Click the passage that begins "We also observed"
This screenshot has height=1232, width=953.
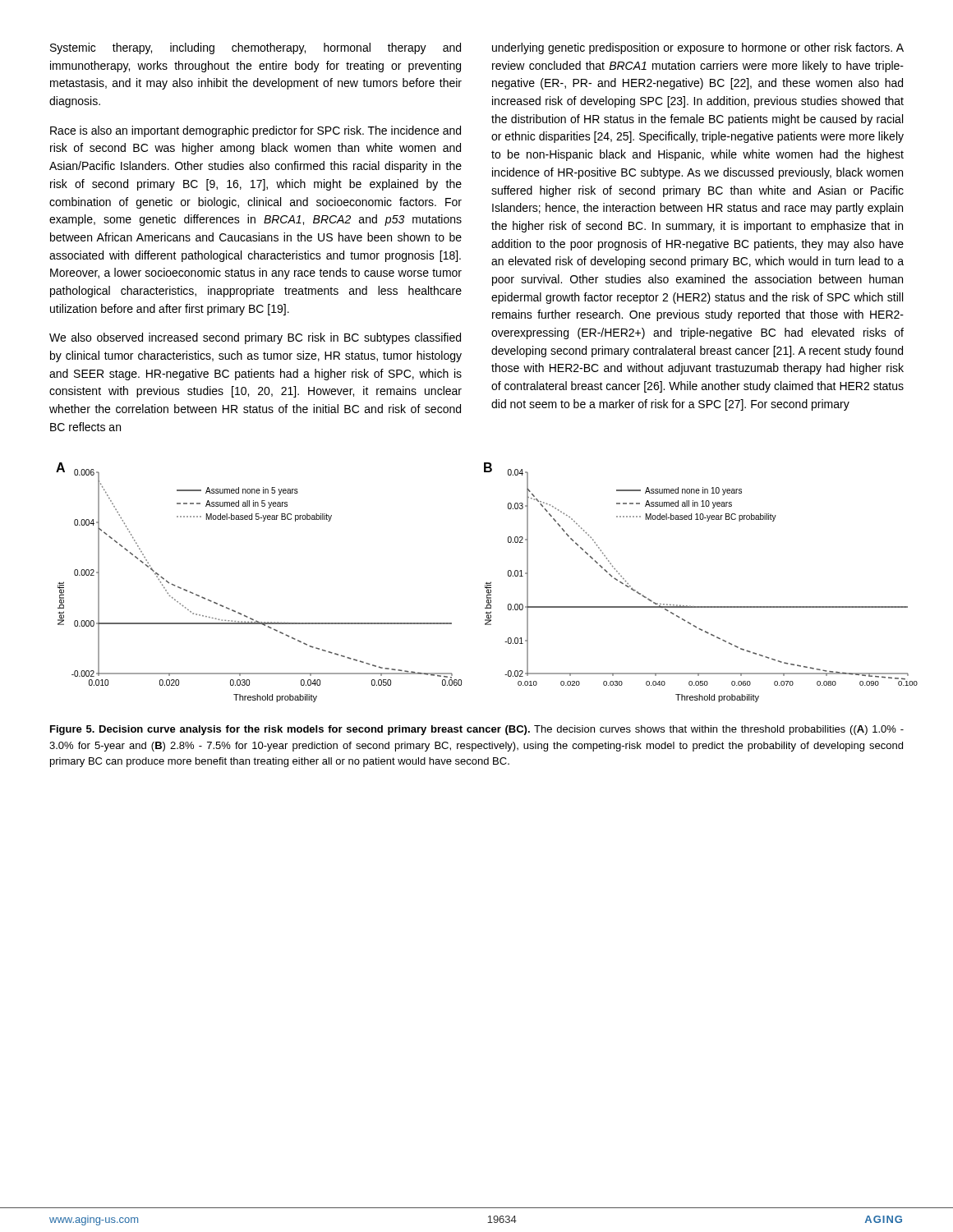point(255,383)
